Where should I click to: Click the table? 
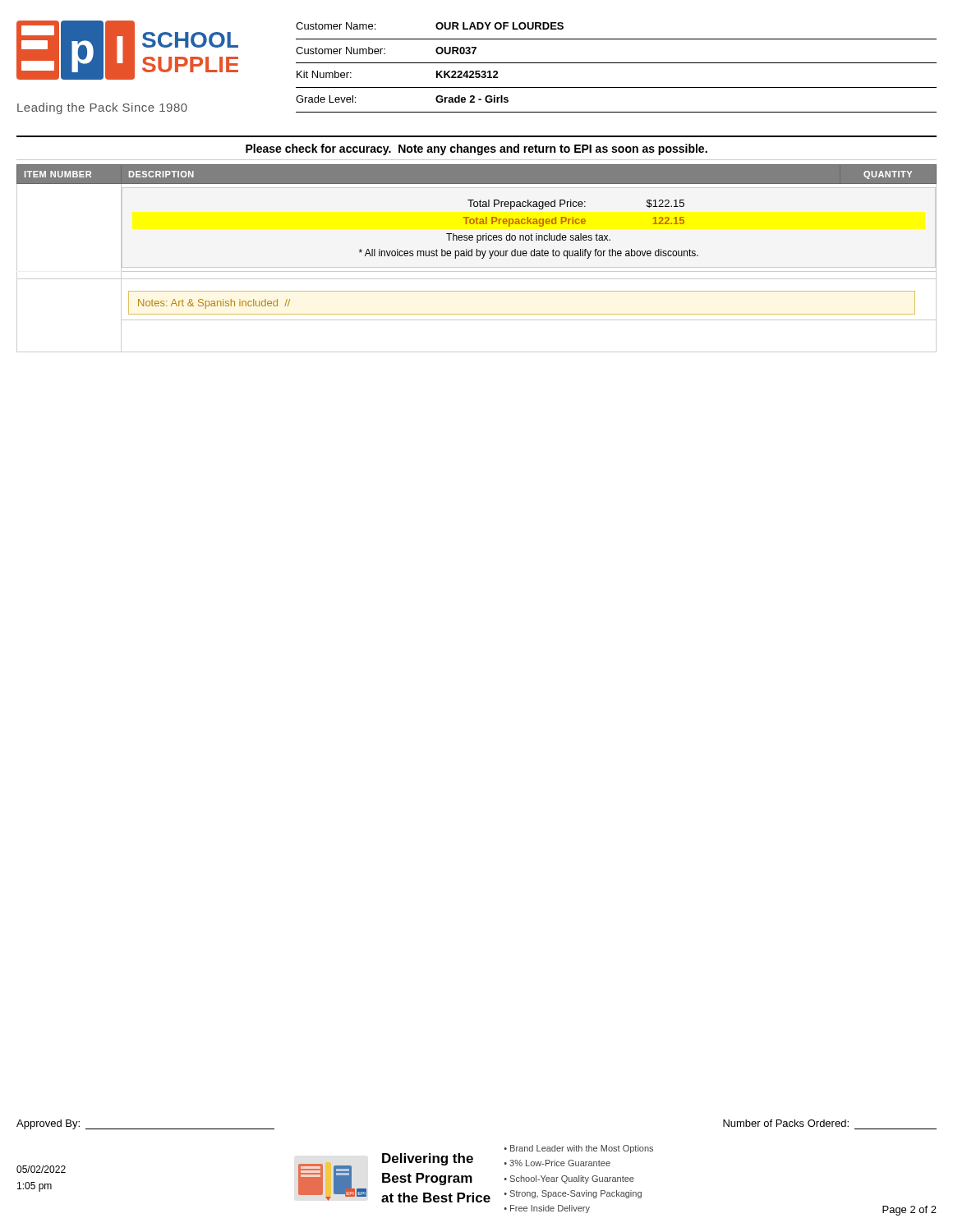pyautogui.click(x=476, y=258)
